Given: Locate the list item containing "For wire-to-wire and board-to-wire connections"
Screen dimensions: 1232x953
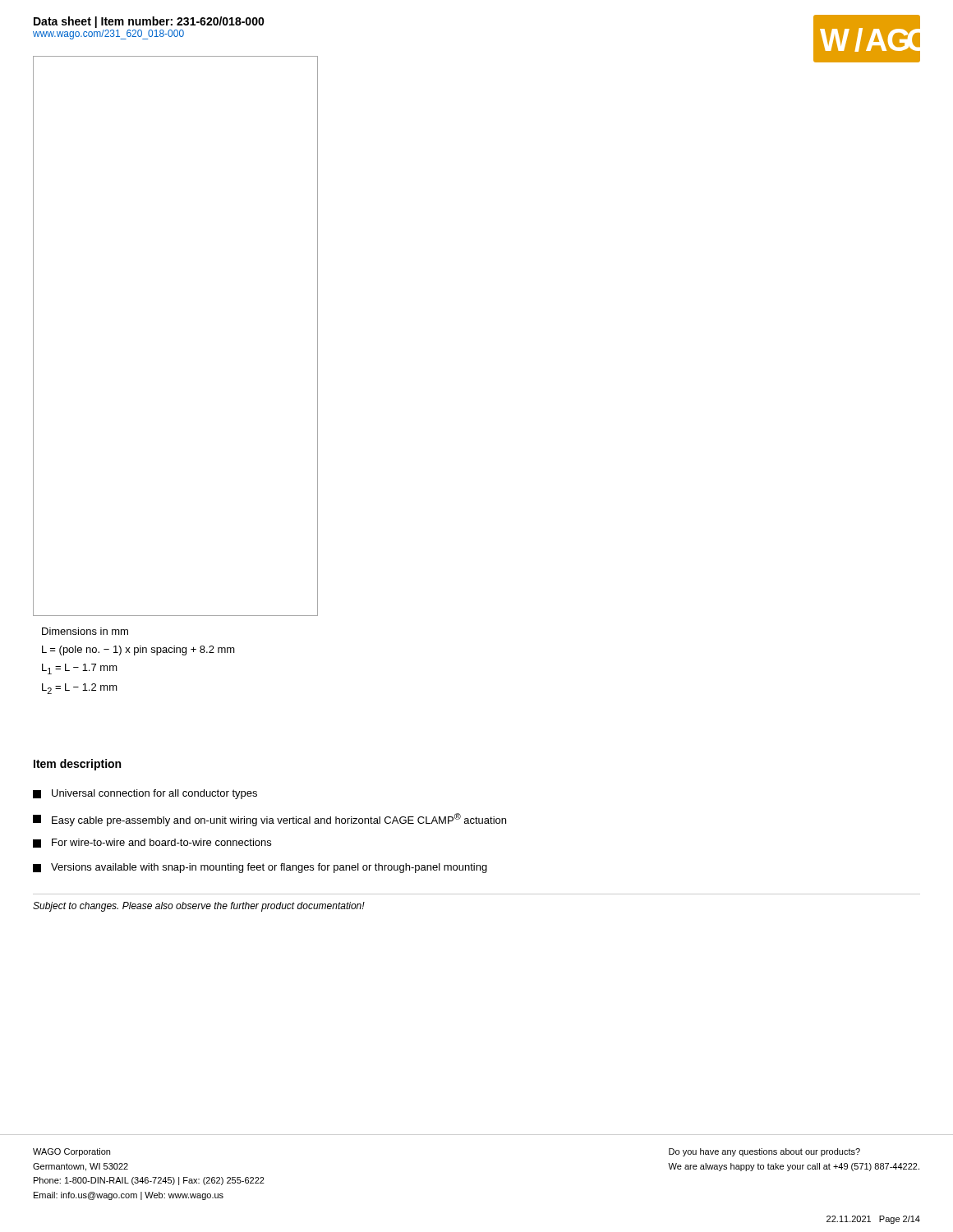Looking at the screenshot, I should tap(152, 843).
